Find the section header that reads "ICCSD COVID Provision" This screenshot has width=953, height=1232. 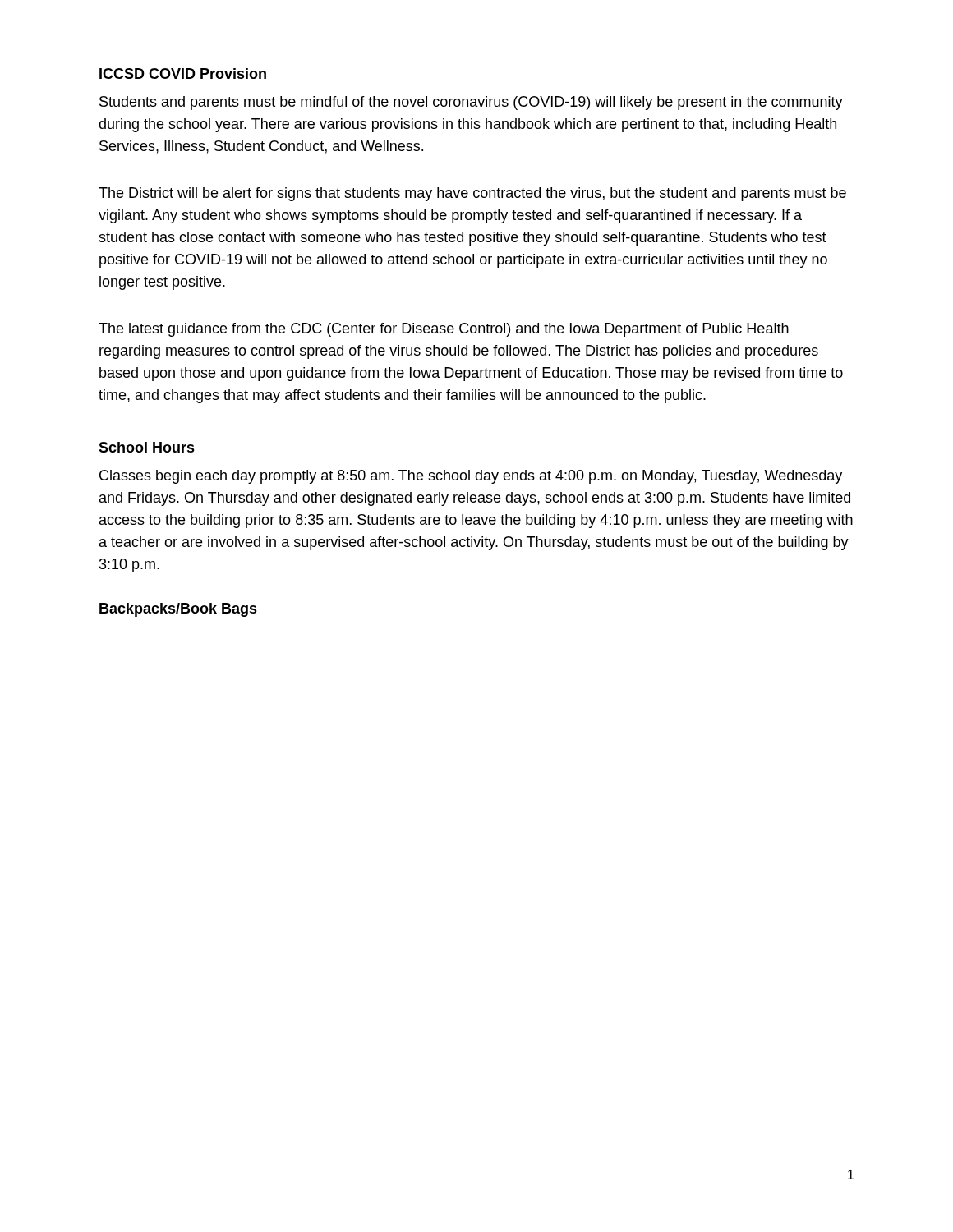coord(183,74)
